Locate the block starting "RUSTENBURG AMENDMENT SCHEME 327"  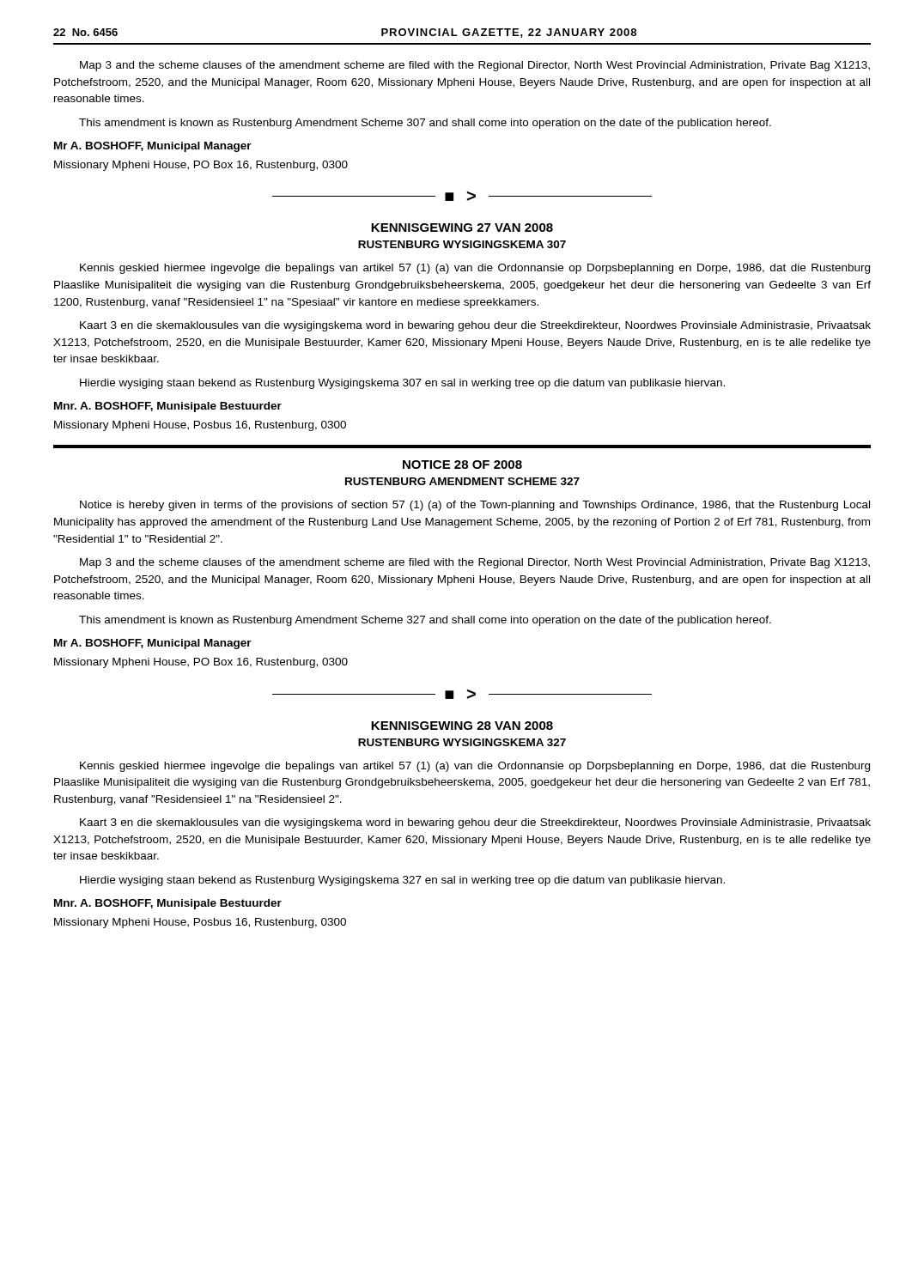coord(462,482)
